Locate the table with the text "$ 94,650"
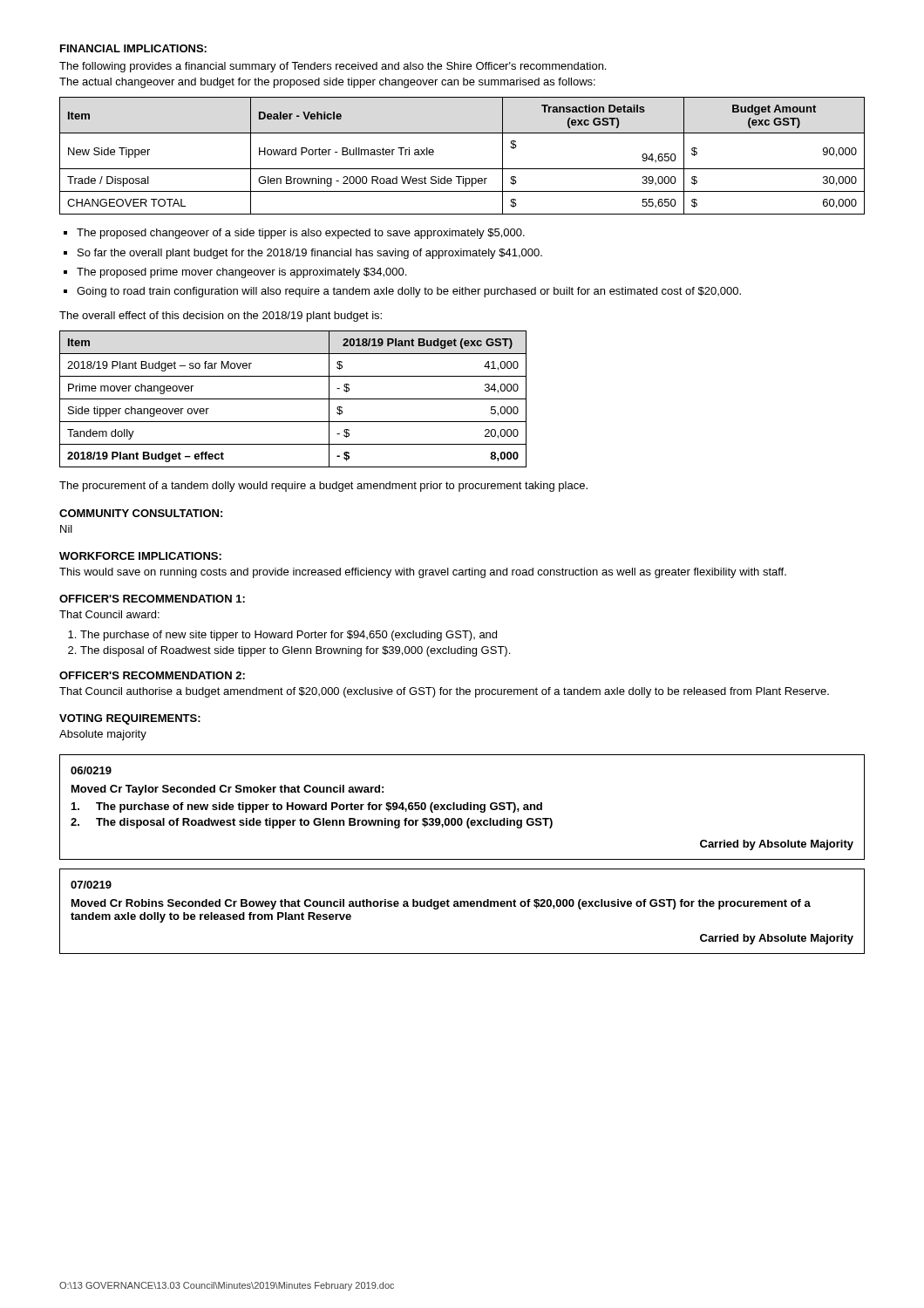This screenshot has height=1308, width=924. [462, 156]
